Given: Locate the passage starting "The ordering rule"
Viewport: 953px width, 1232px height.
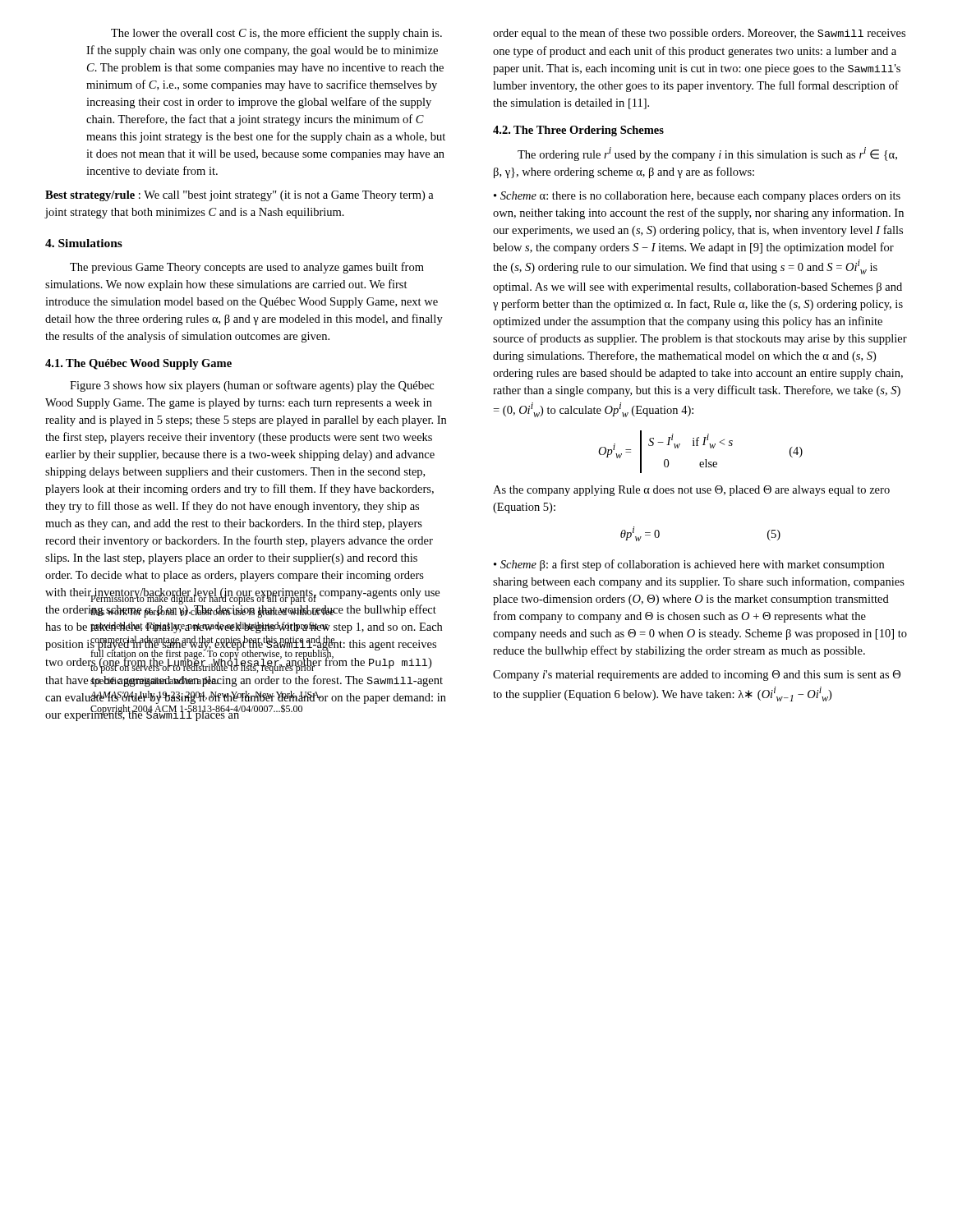Looking at the screenshot, I should [700, 162].
